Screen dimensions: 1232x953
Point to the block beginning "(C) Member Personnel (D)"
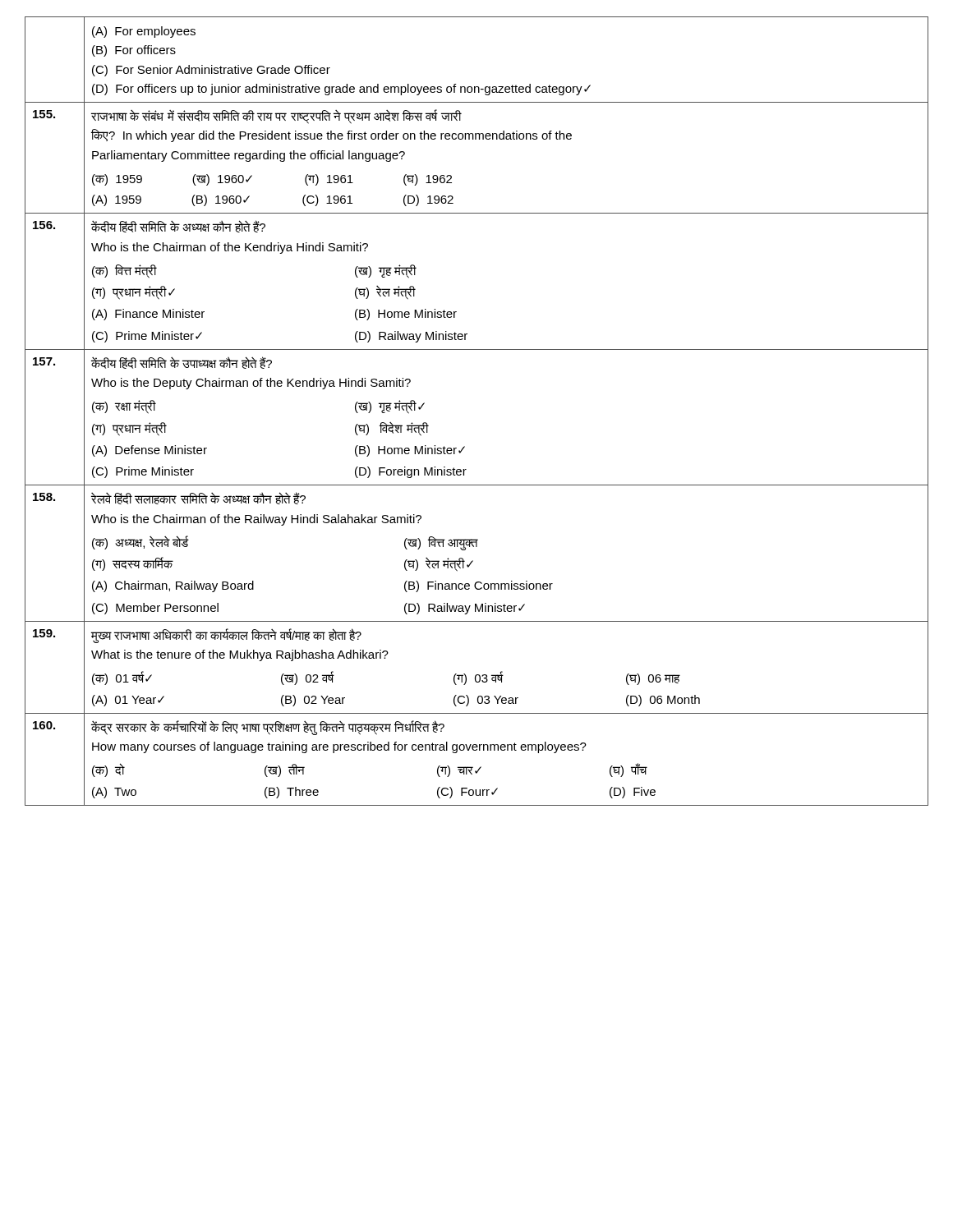pyautogui.click(x=152, y=608)
